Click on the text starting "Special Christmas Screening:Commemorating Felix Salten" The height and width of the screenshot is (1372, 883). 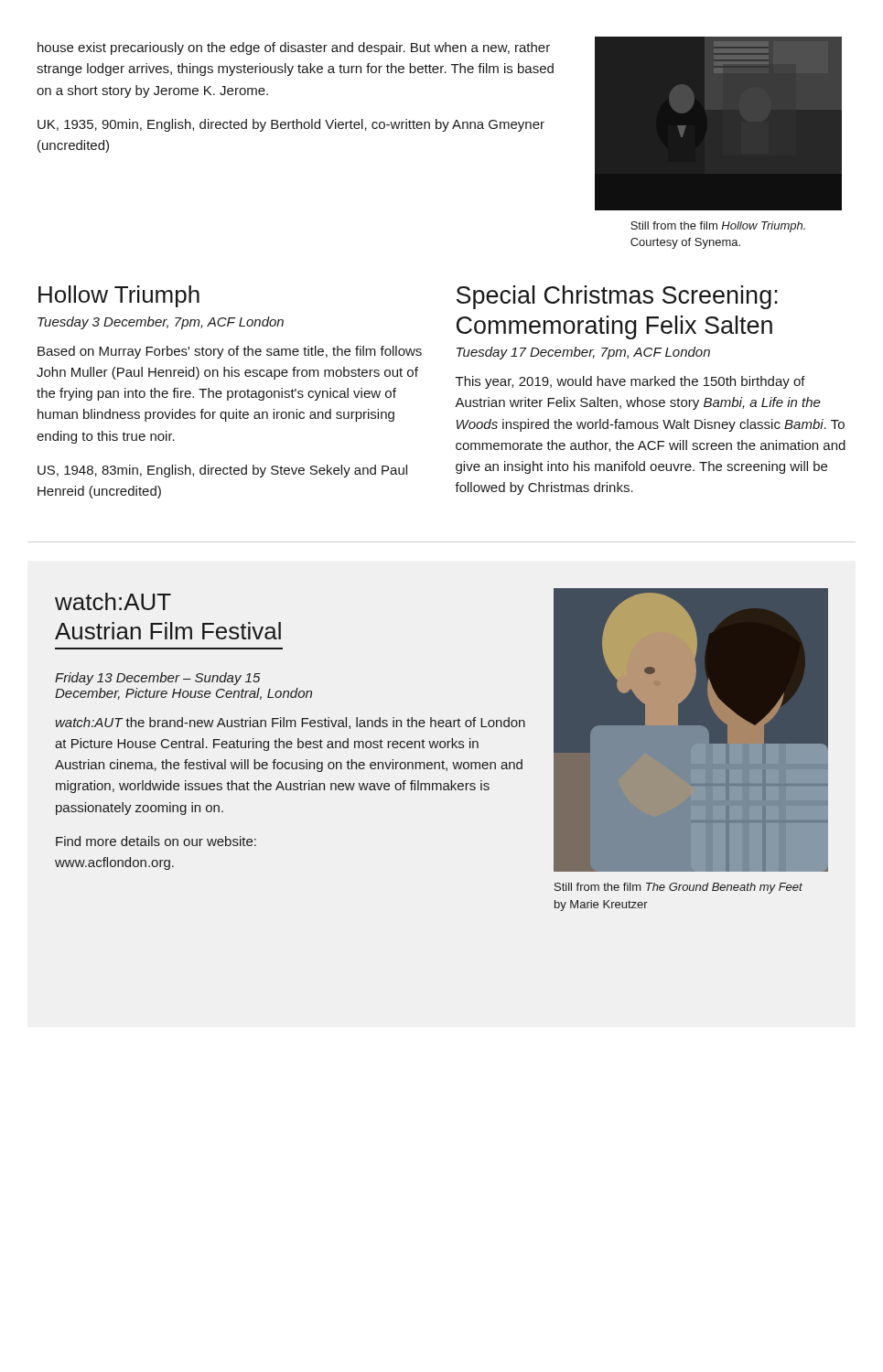[x=651, y=311]
